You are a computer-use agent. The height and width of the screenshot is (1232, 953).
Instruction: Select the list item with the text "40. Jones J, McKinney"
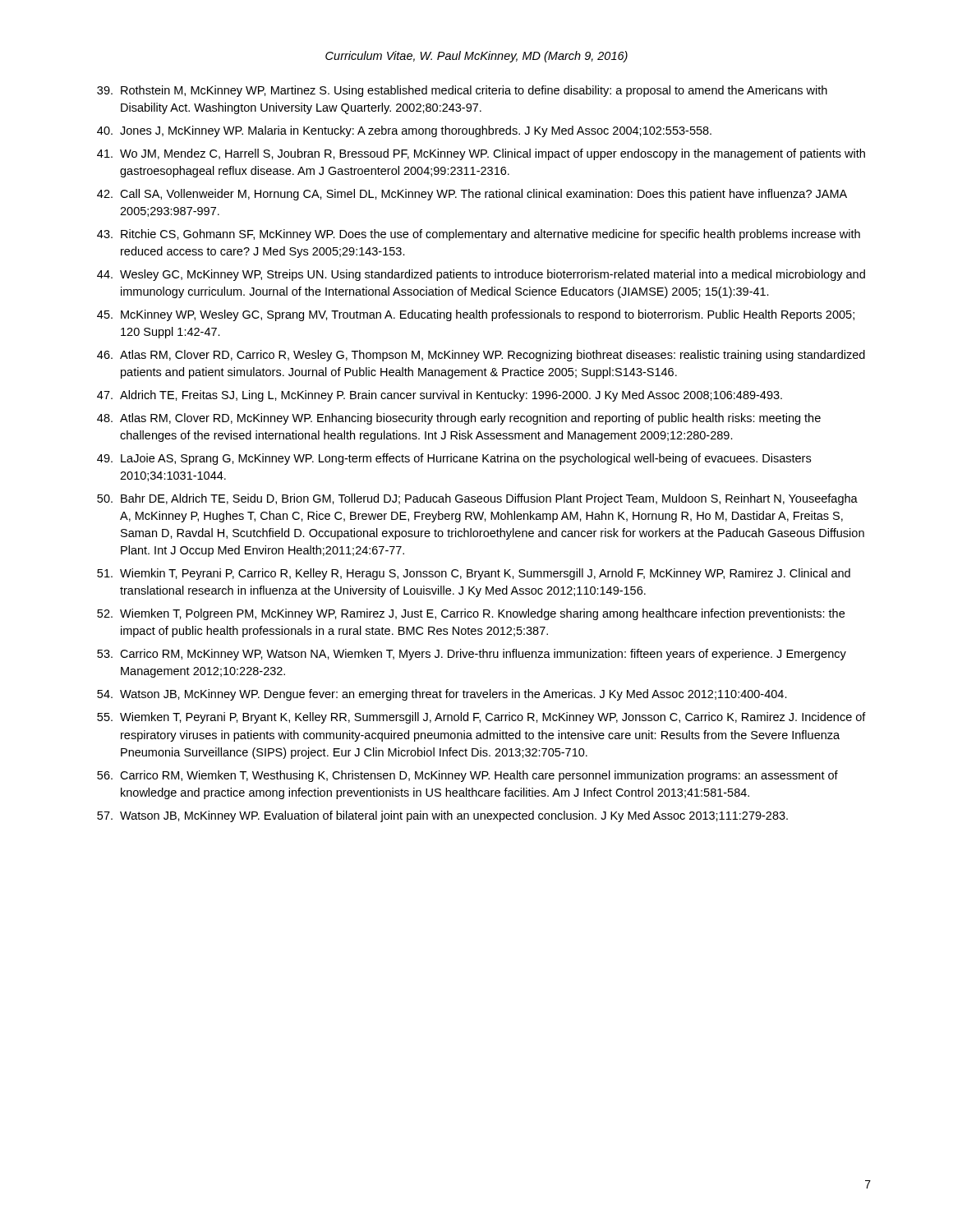pos(476,131)
